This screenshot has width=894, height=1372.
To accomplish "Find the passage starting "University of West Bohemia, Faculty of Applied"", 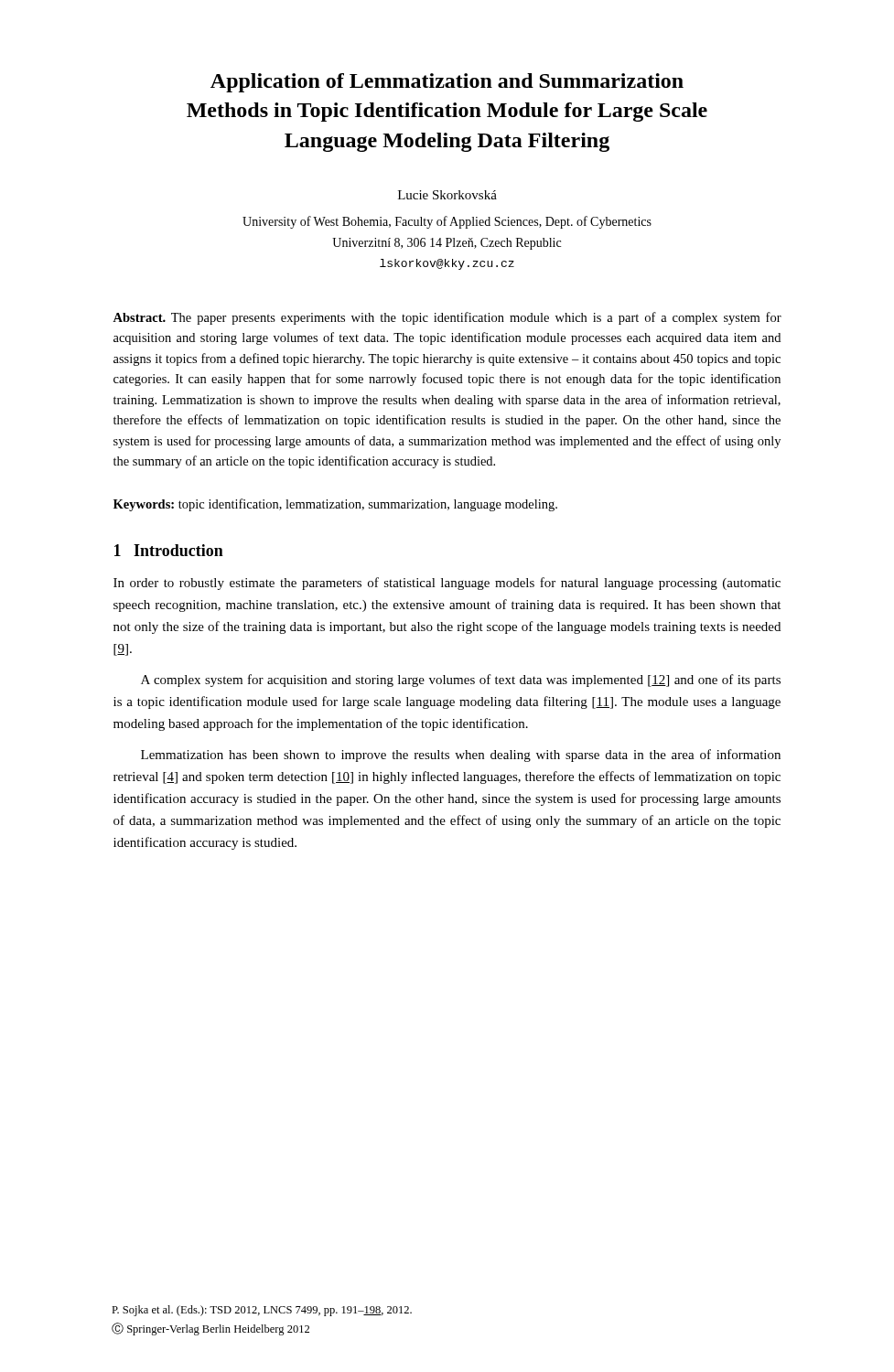I will (447, 243).
